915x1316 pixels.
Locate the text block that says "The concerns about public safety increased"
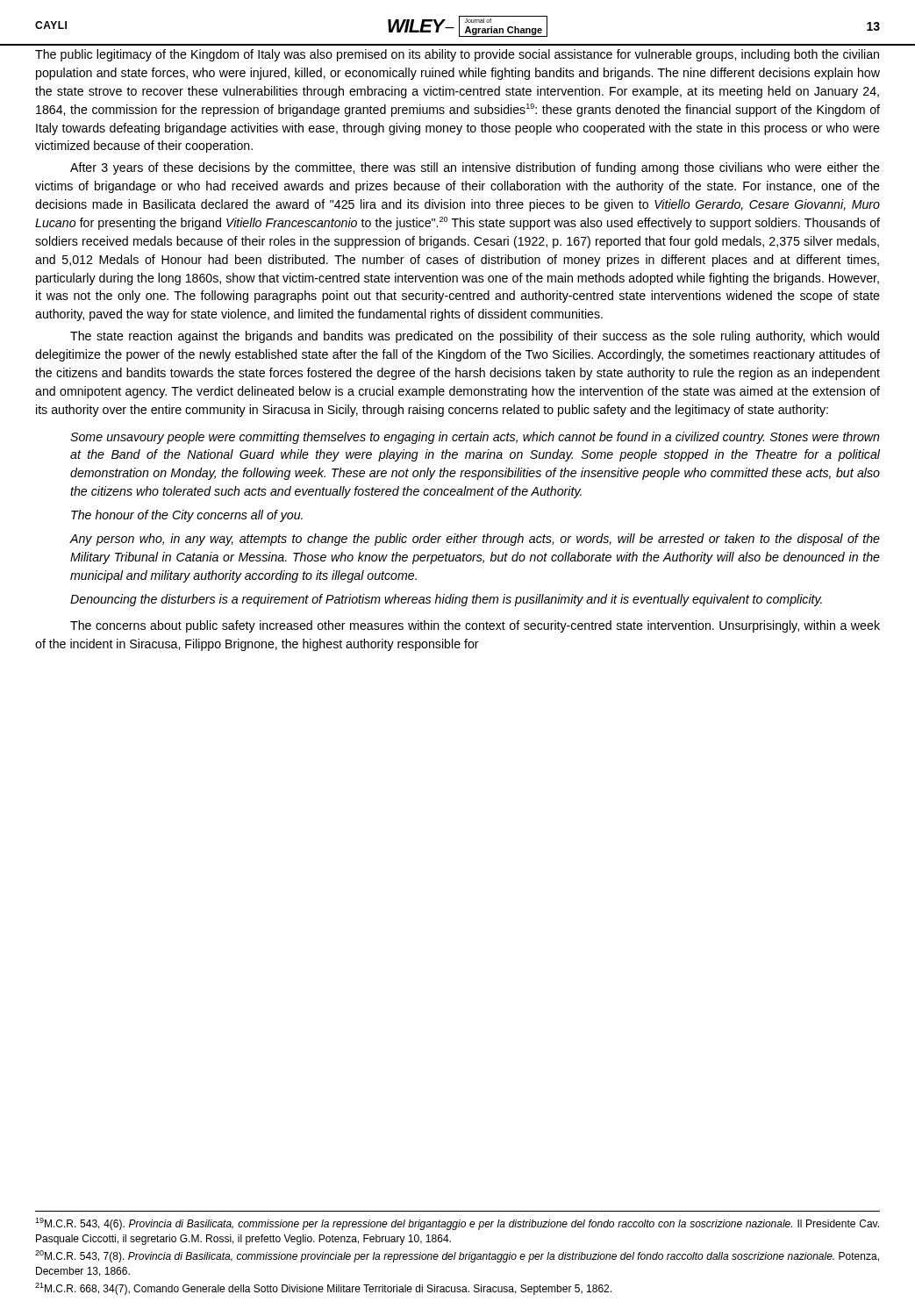coord(458,635)
